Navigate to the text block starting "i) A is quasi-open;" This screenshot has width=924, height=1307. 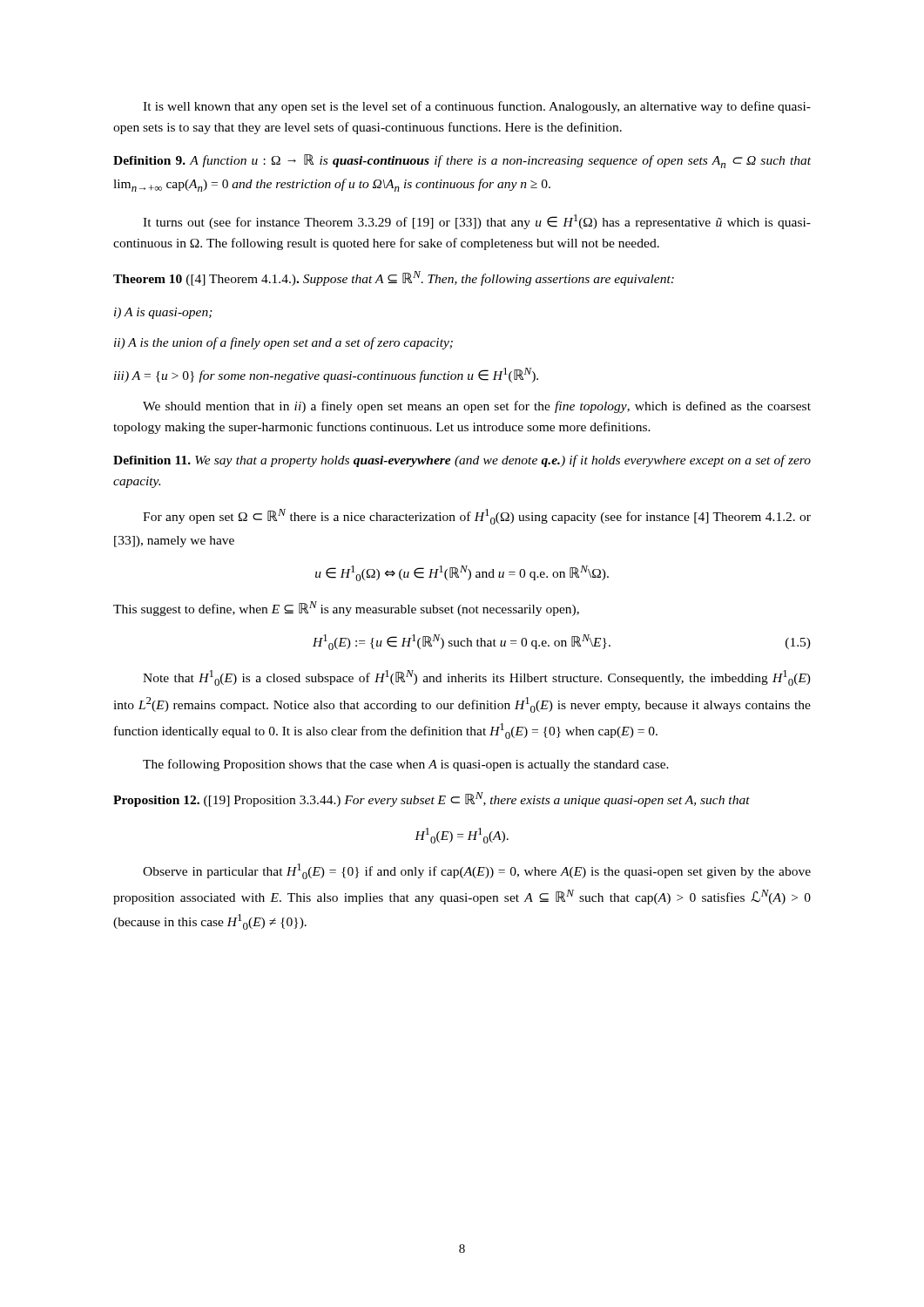pos(163,313)
